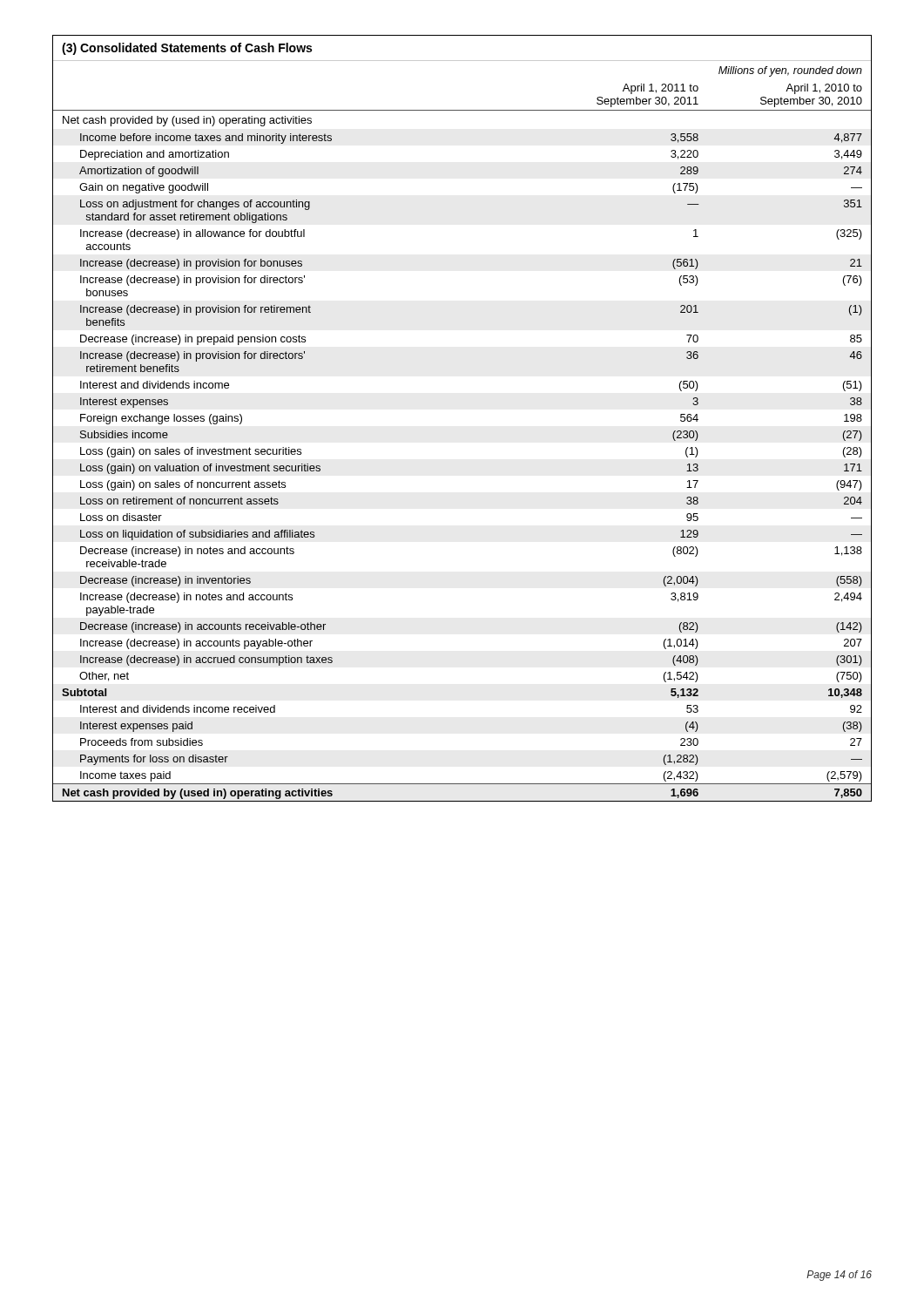
Task: Click where it says "(3) Consolidated Statements of Cash Flows"
Action: (187, 48)
